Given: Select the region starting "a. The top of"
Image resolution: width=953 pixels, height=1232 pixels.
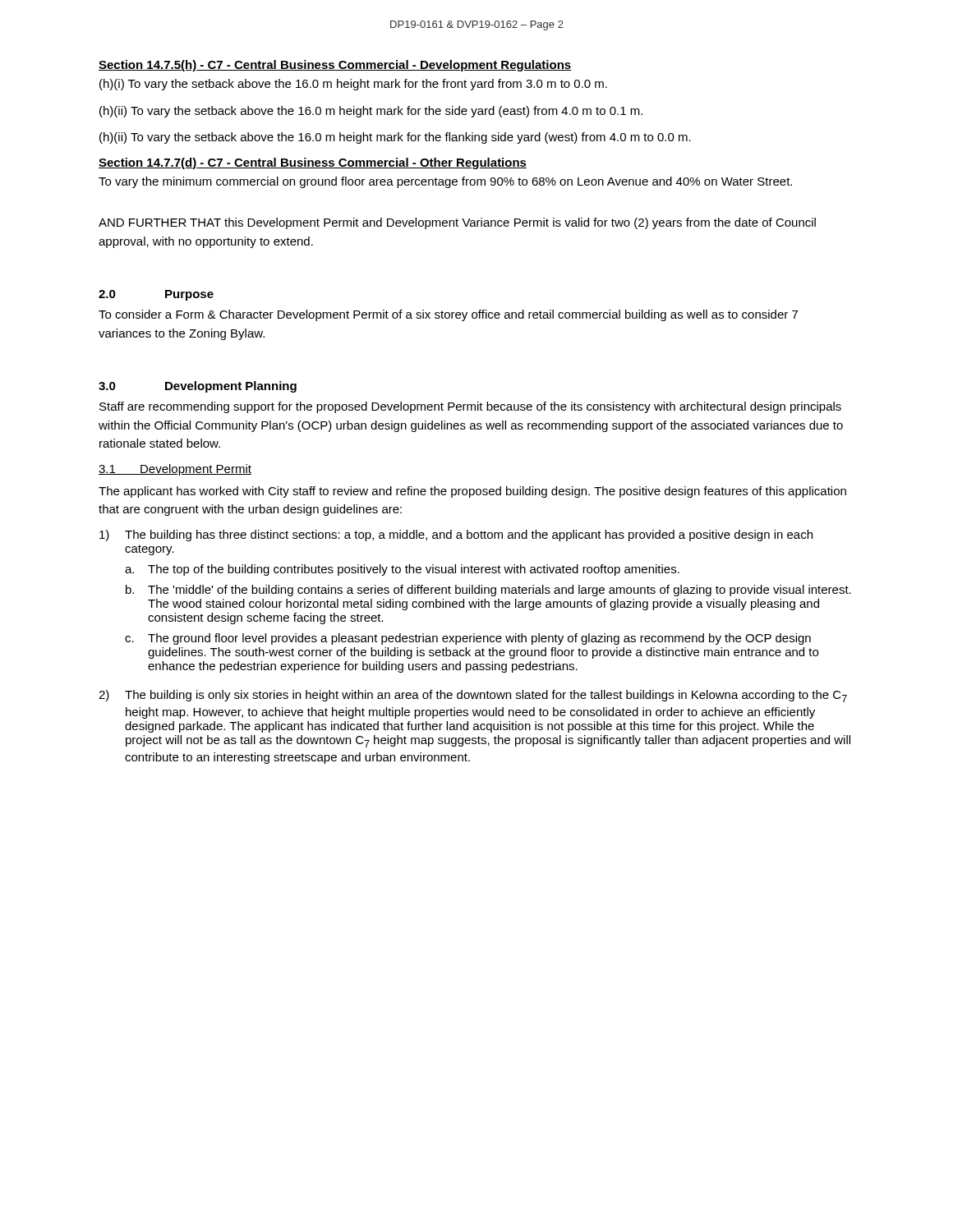Looking at the screenshot, I should tap(402, 568).
